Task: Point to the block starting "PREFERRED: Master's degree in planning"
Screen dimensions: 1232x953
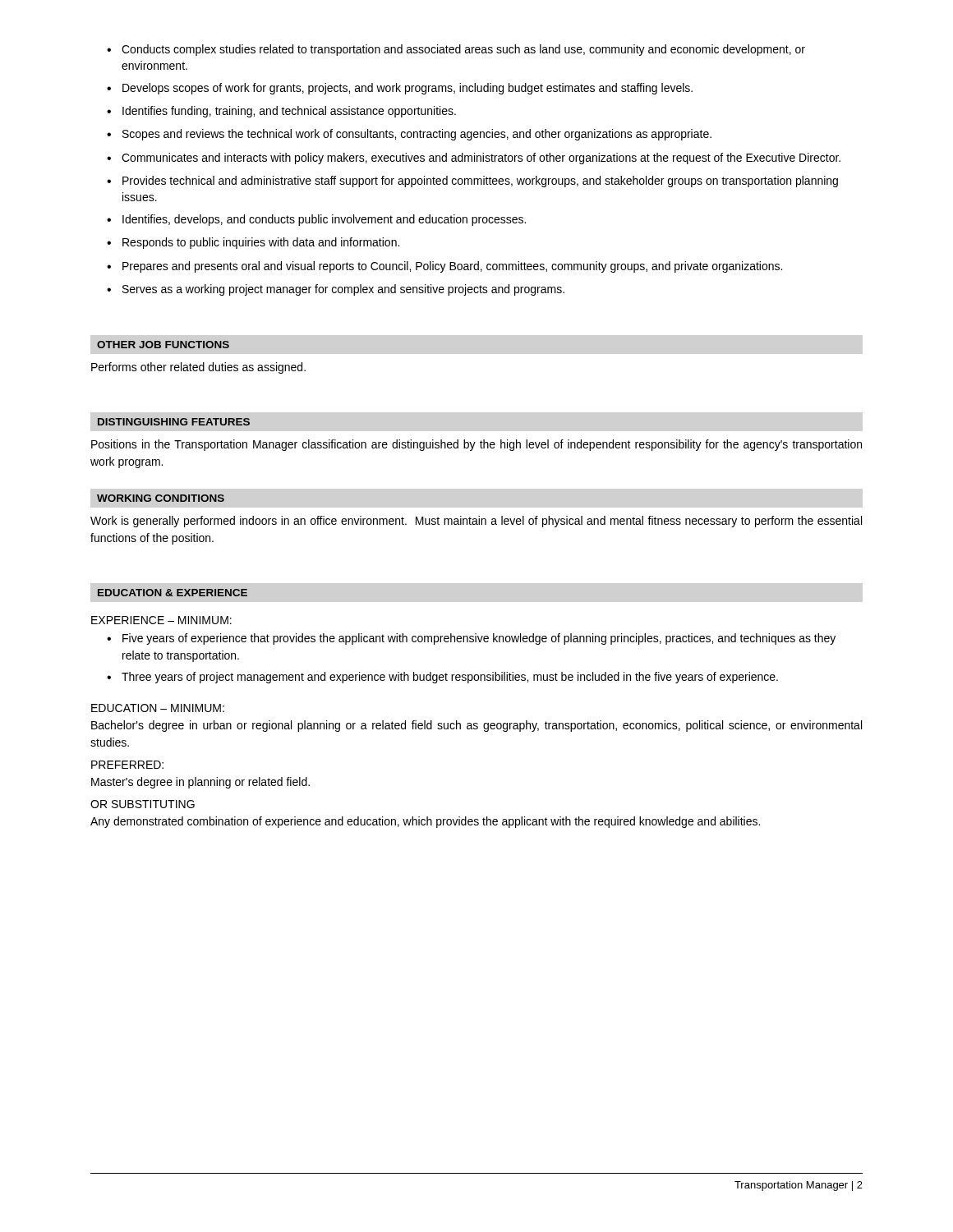Action: tap(200, 774)
